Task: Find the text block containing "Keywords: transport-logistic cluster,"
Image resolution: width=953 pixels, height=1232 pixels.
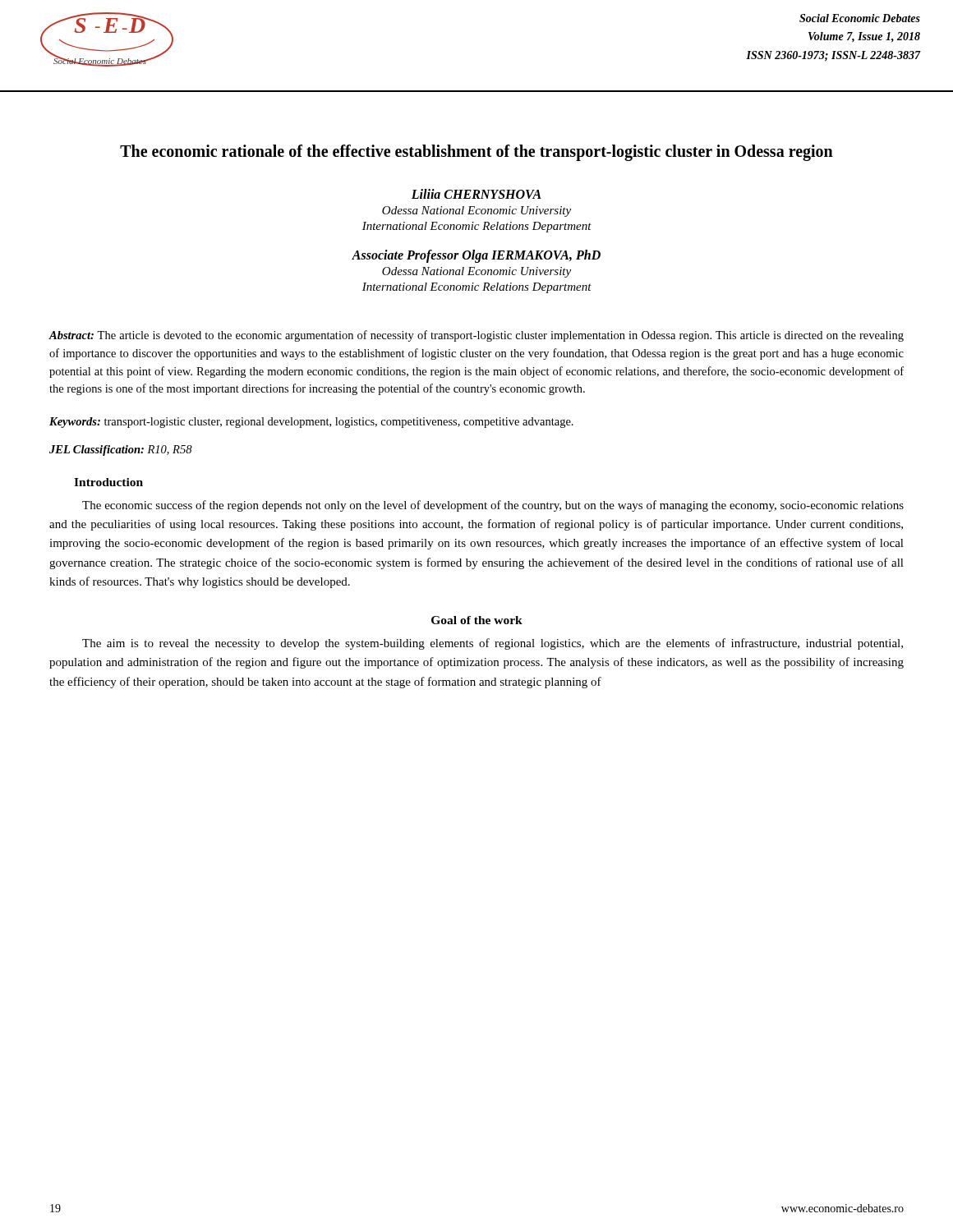Action: pos(476,422)
